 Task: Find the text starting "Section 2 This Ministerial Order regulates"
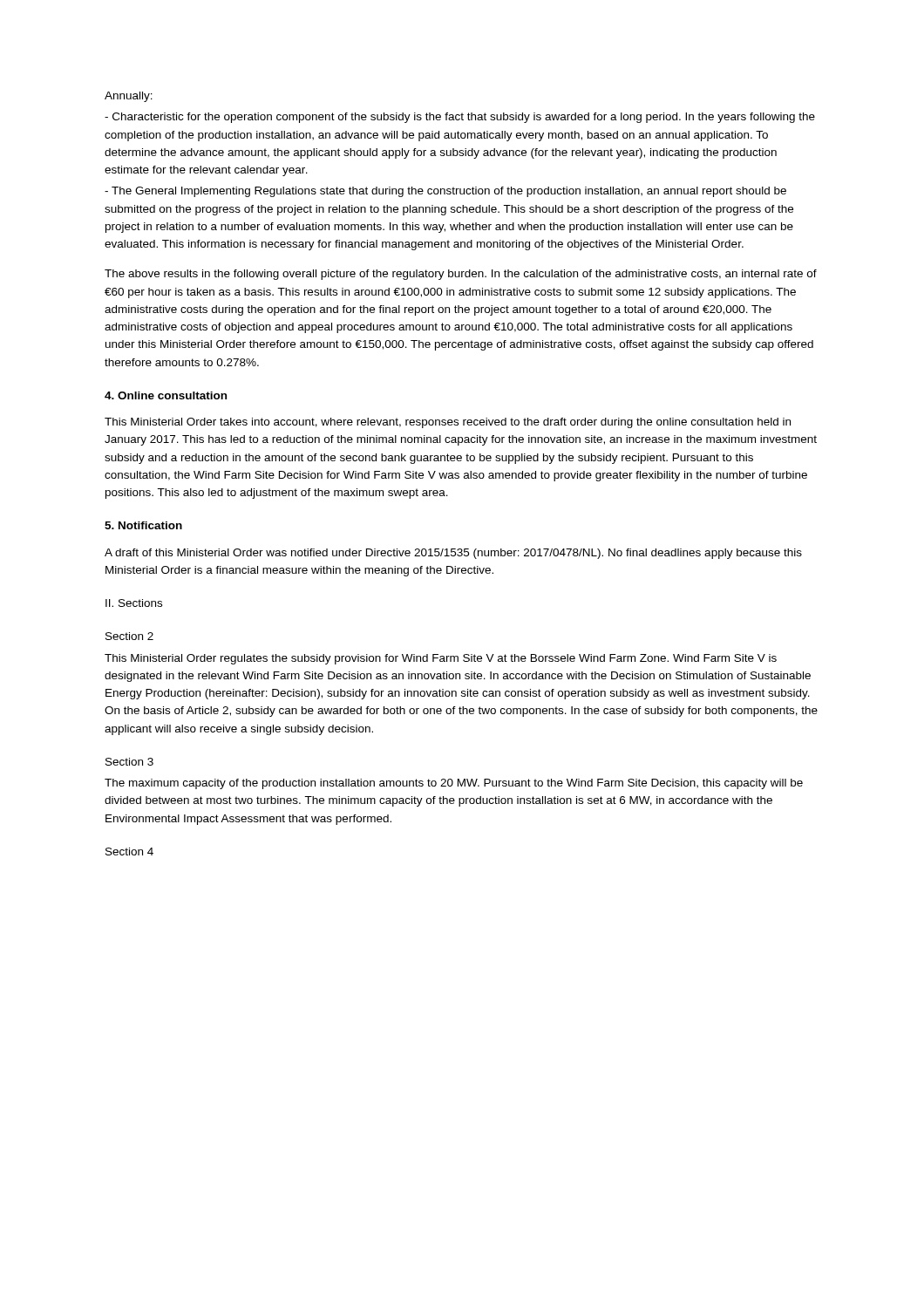click(x=462, y=683)
